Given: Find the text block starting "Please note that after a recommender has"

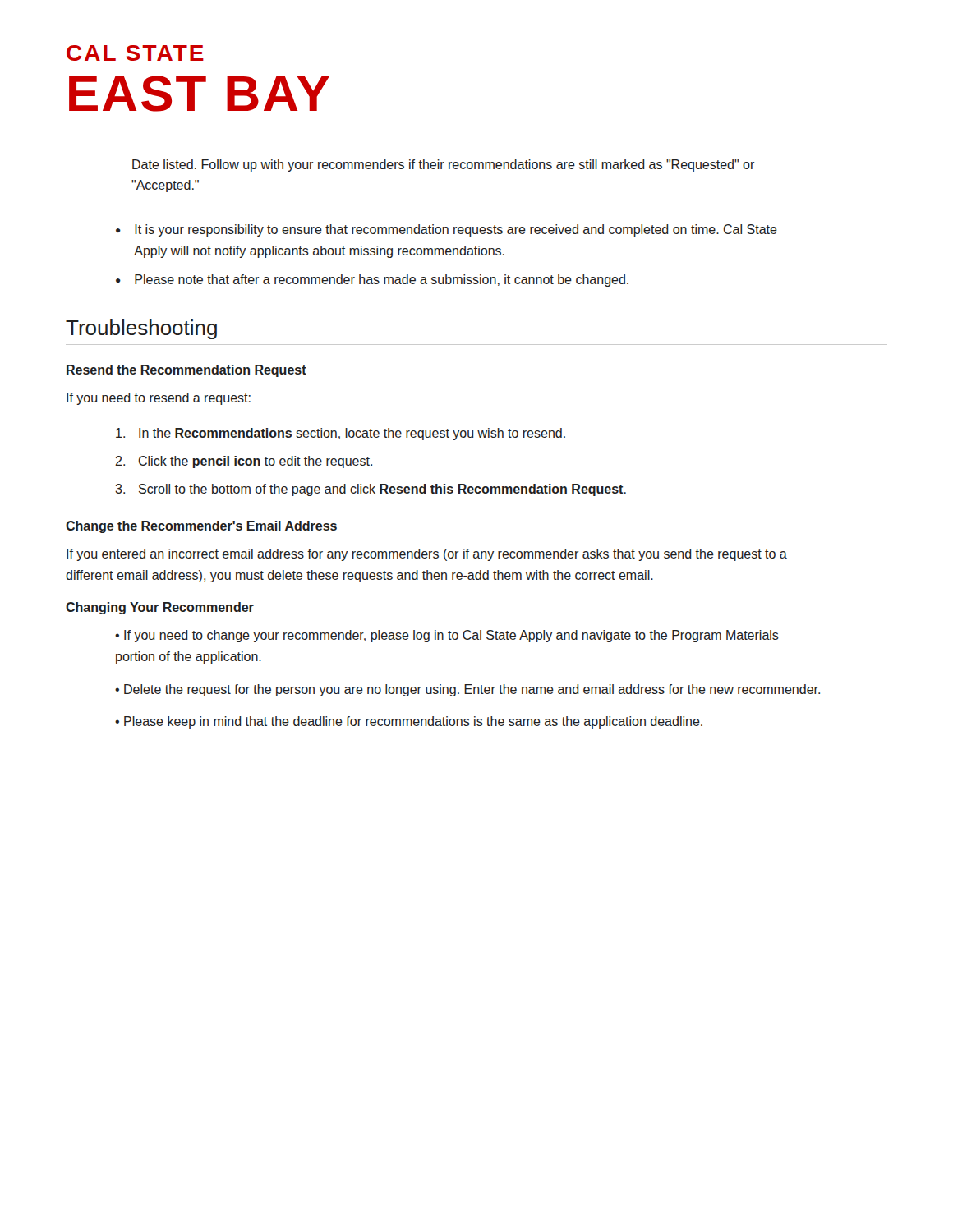Looking at the screenshot, I should pyautogui.click(x=382, y=280).
